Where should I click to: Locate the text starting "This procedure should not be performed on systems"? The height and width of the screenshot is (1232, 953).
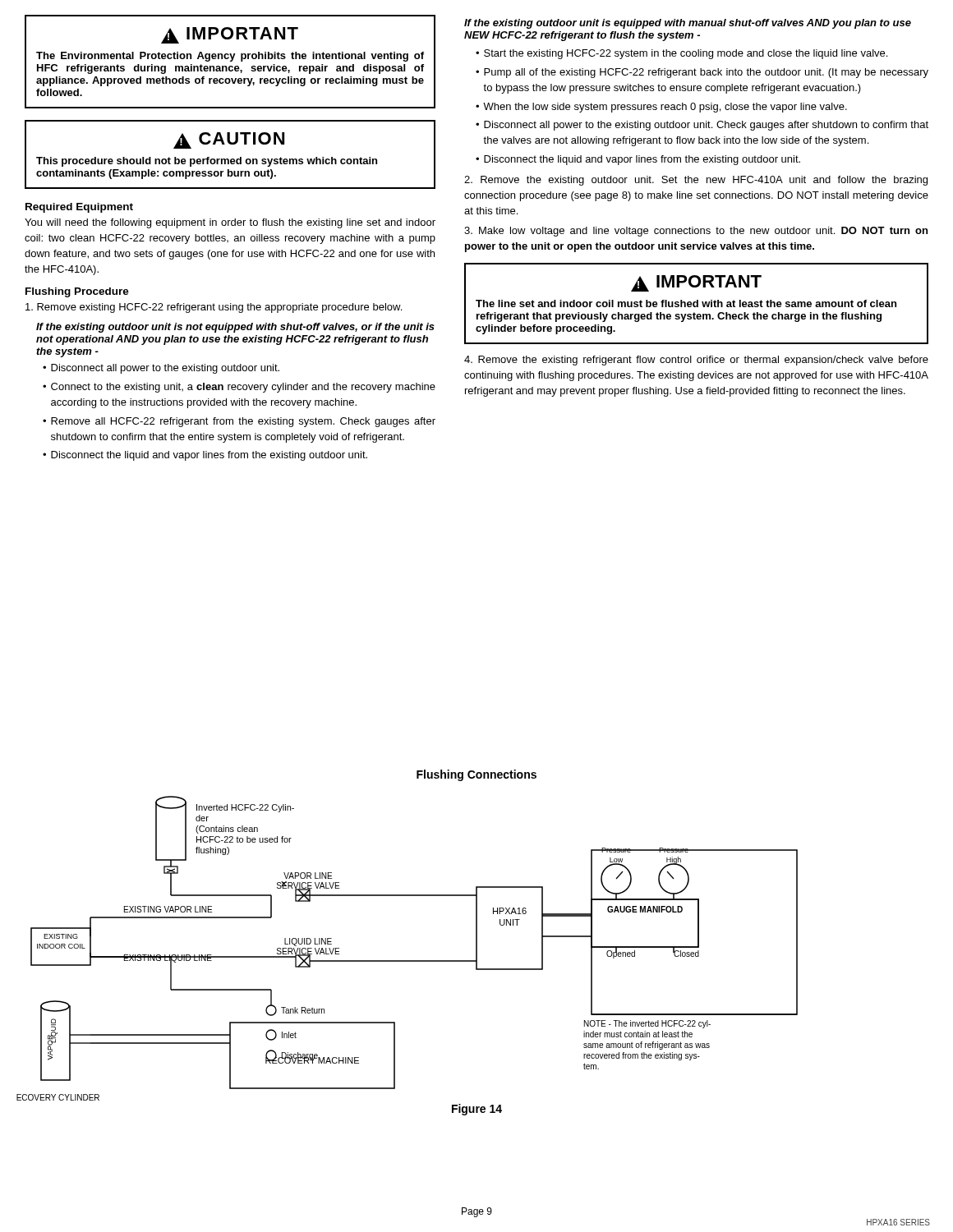pyautogui.click(x=207, y=167)
